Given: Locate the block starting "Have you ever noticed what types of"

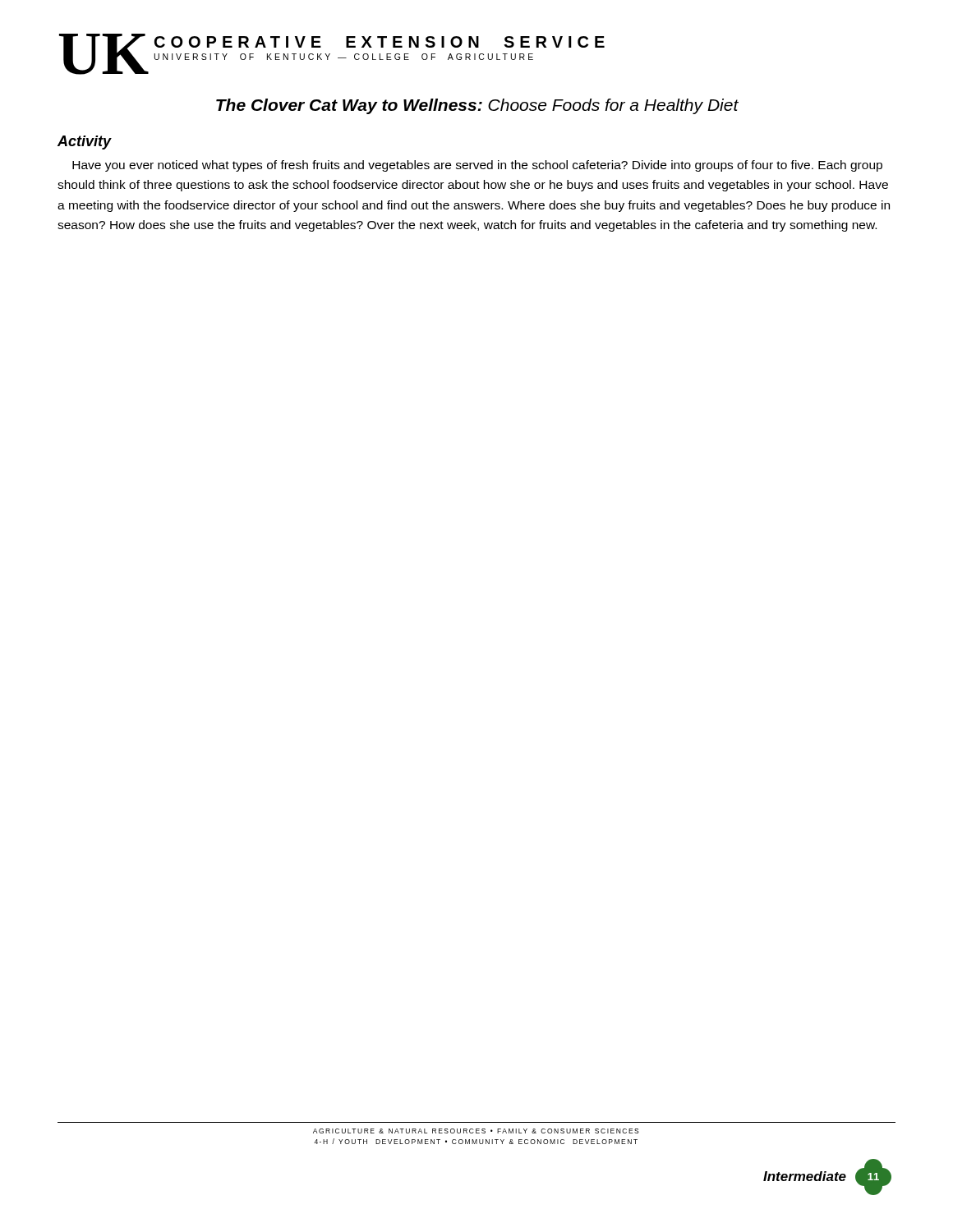Looking at the screenshot, I should [474, 195].
